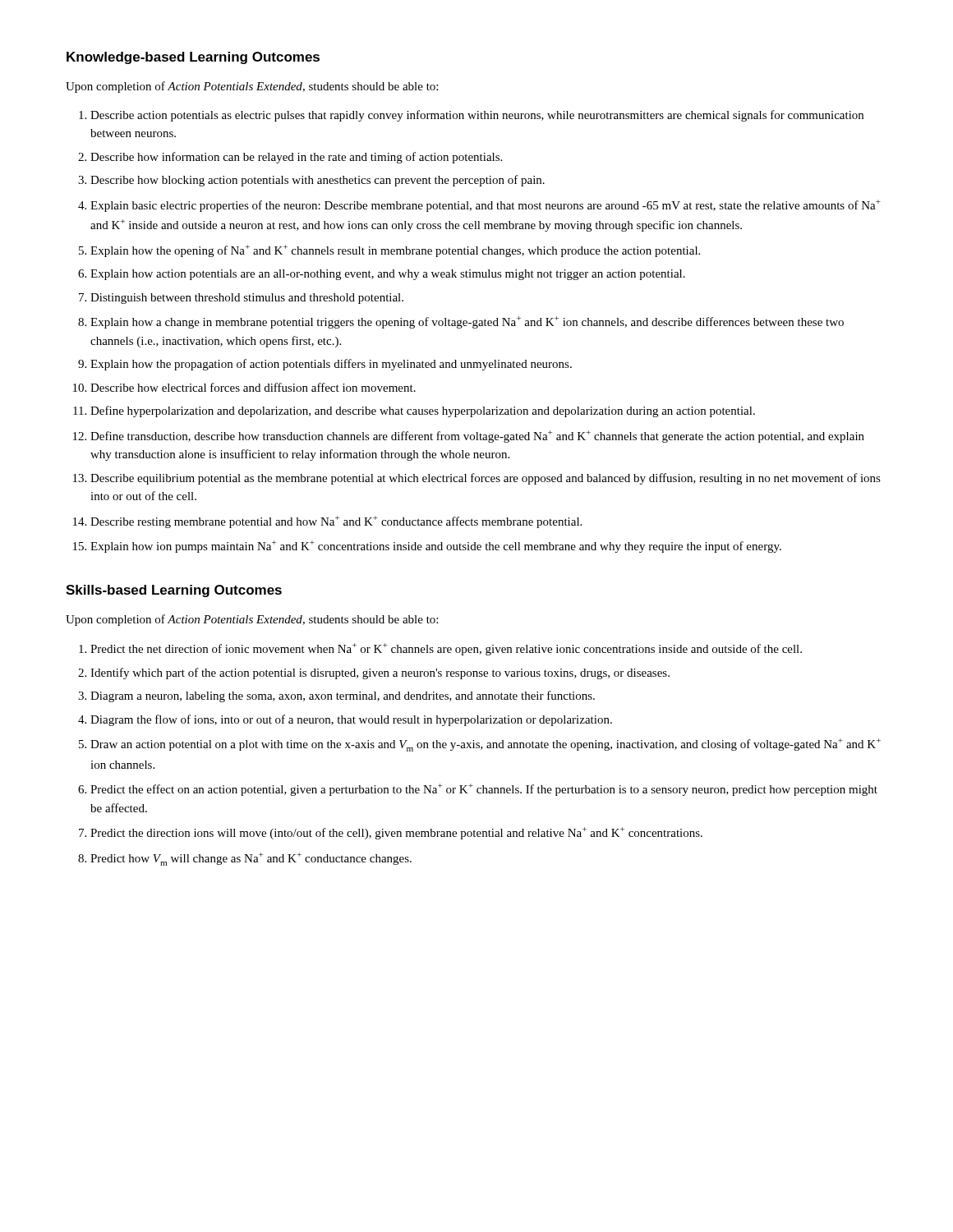Image resolution: width=953 pixels, height=1232 pixels.
Task: Where is the passage that starts "Describe how information can be"?
Action: click(489, 157)
